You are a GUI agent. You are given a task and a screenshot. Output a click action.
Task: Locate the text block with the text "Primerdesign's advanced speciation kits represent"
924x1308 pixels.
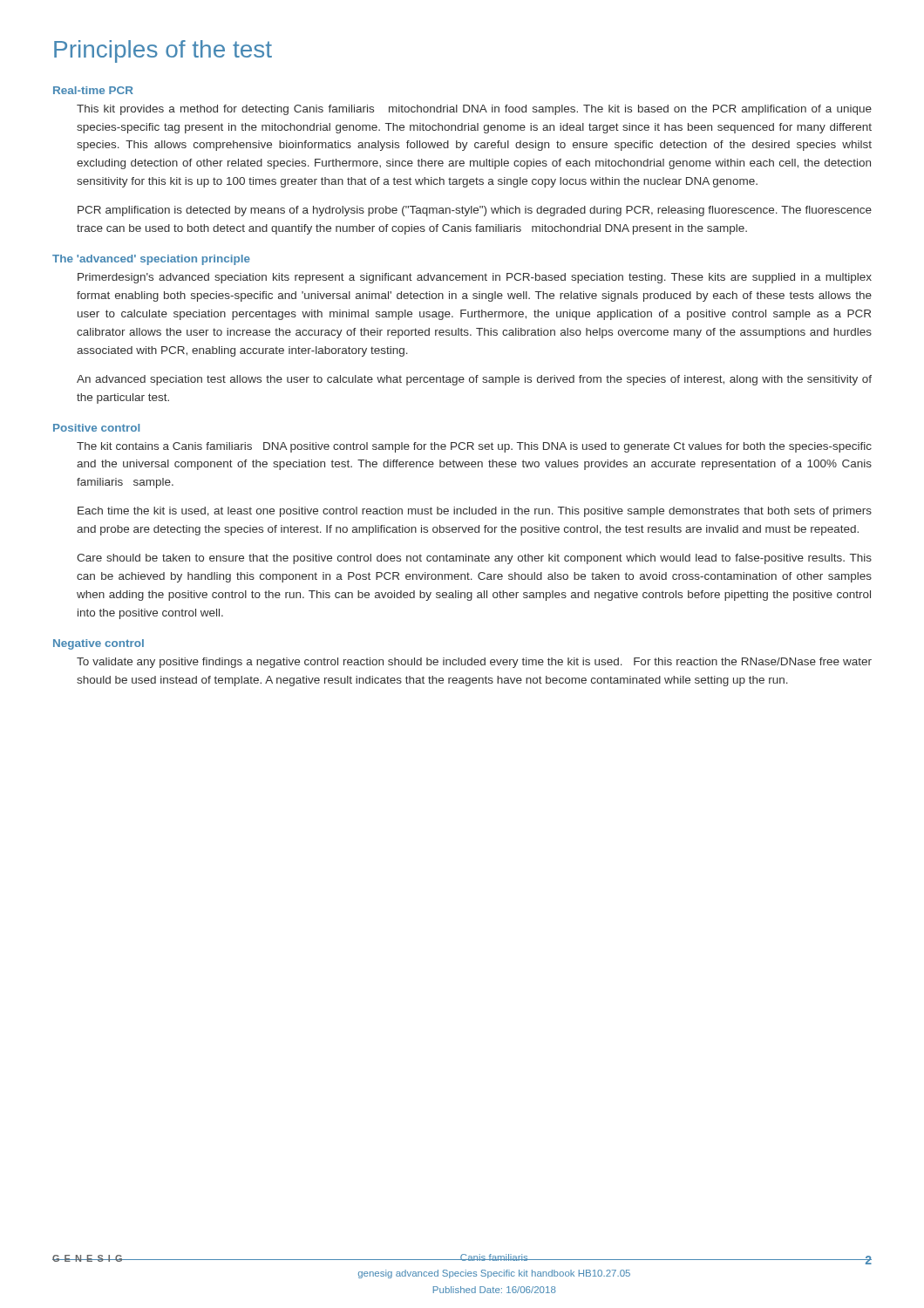(474, 313)
